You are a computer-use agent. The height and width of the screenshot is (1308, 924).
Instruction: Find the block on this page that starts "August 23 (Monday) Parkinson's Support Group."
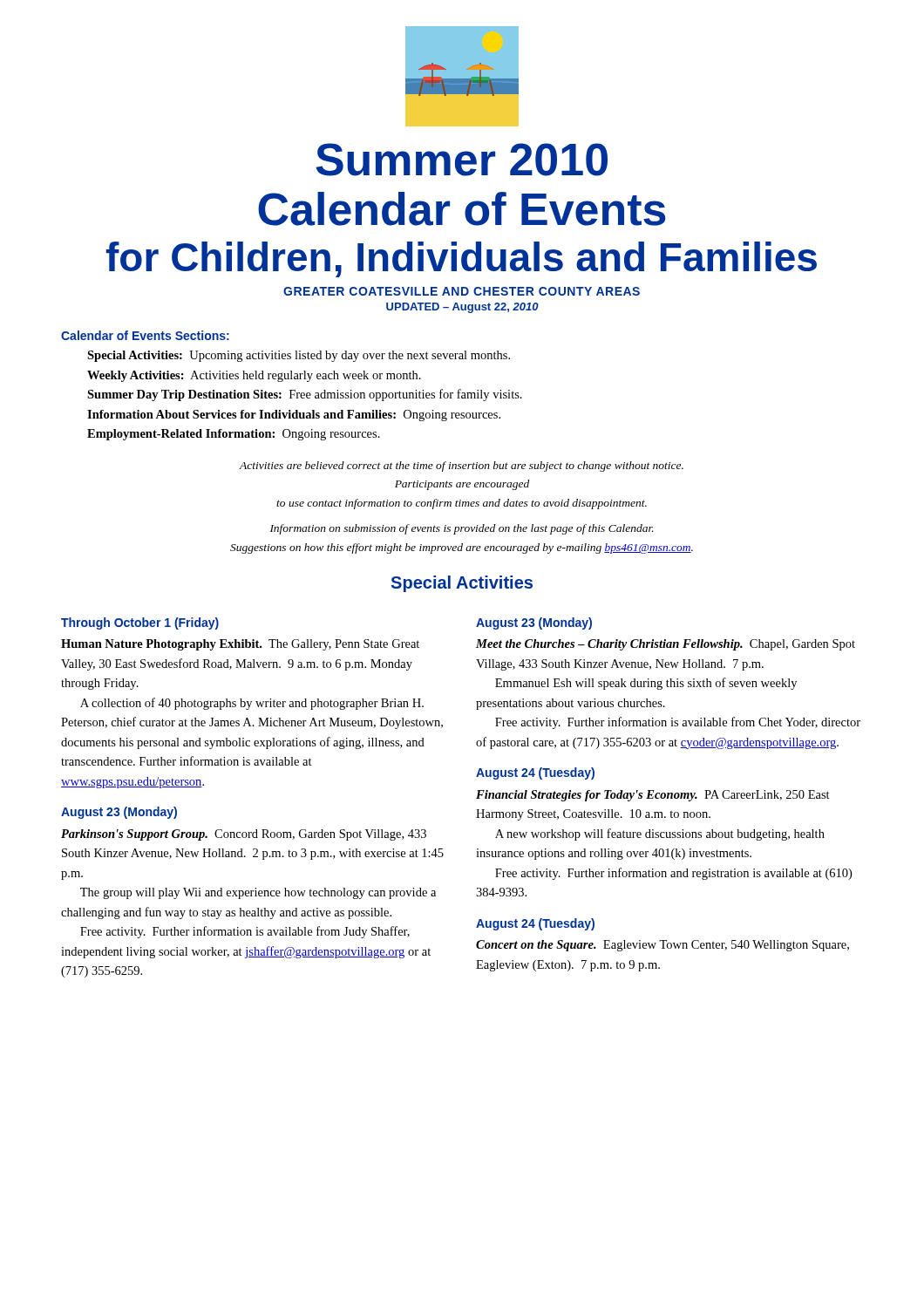pos(255,892)
